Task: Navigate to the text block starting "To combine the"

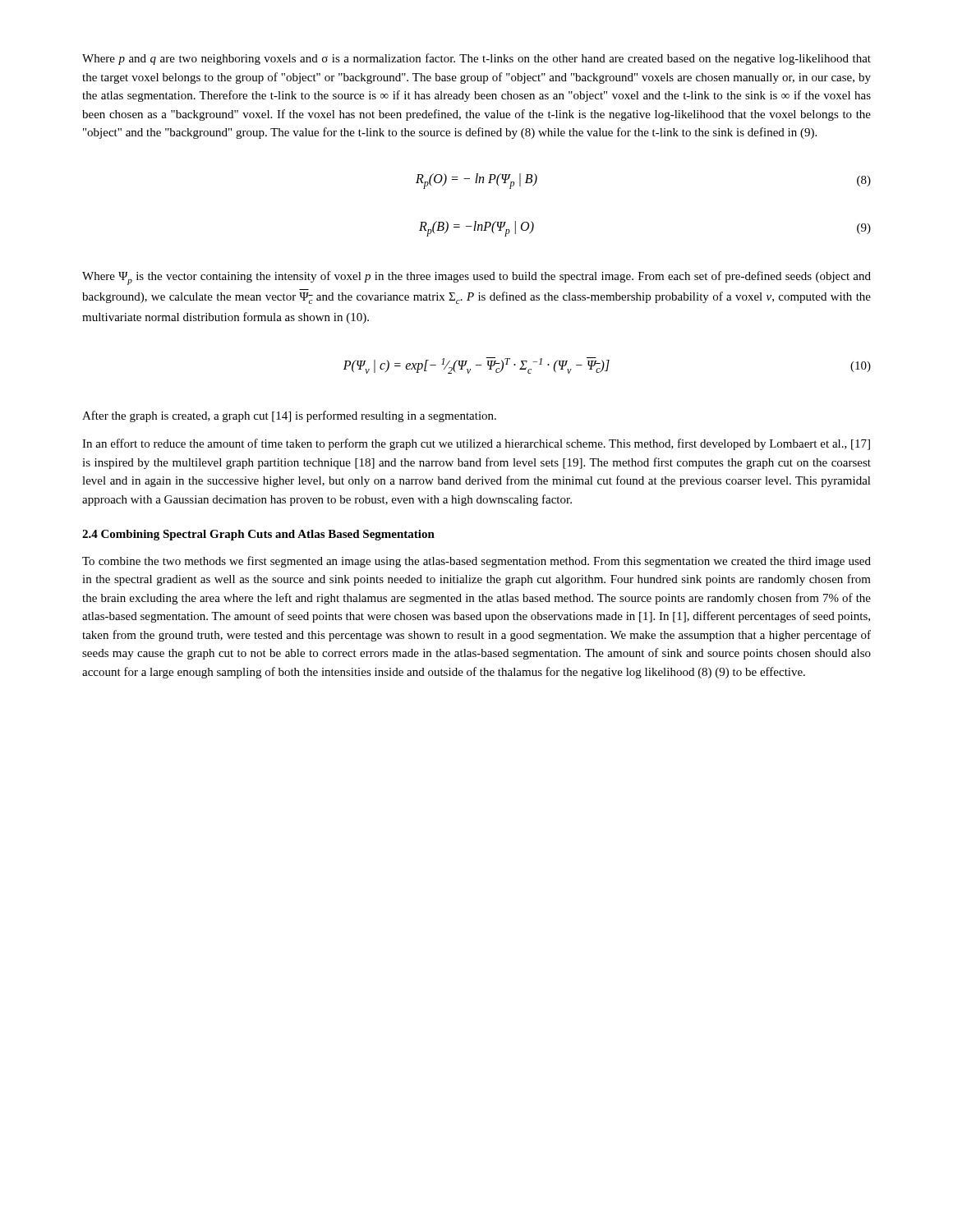Action: click(x=476, y=616)
